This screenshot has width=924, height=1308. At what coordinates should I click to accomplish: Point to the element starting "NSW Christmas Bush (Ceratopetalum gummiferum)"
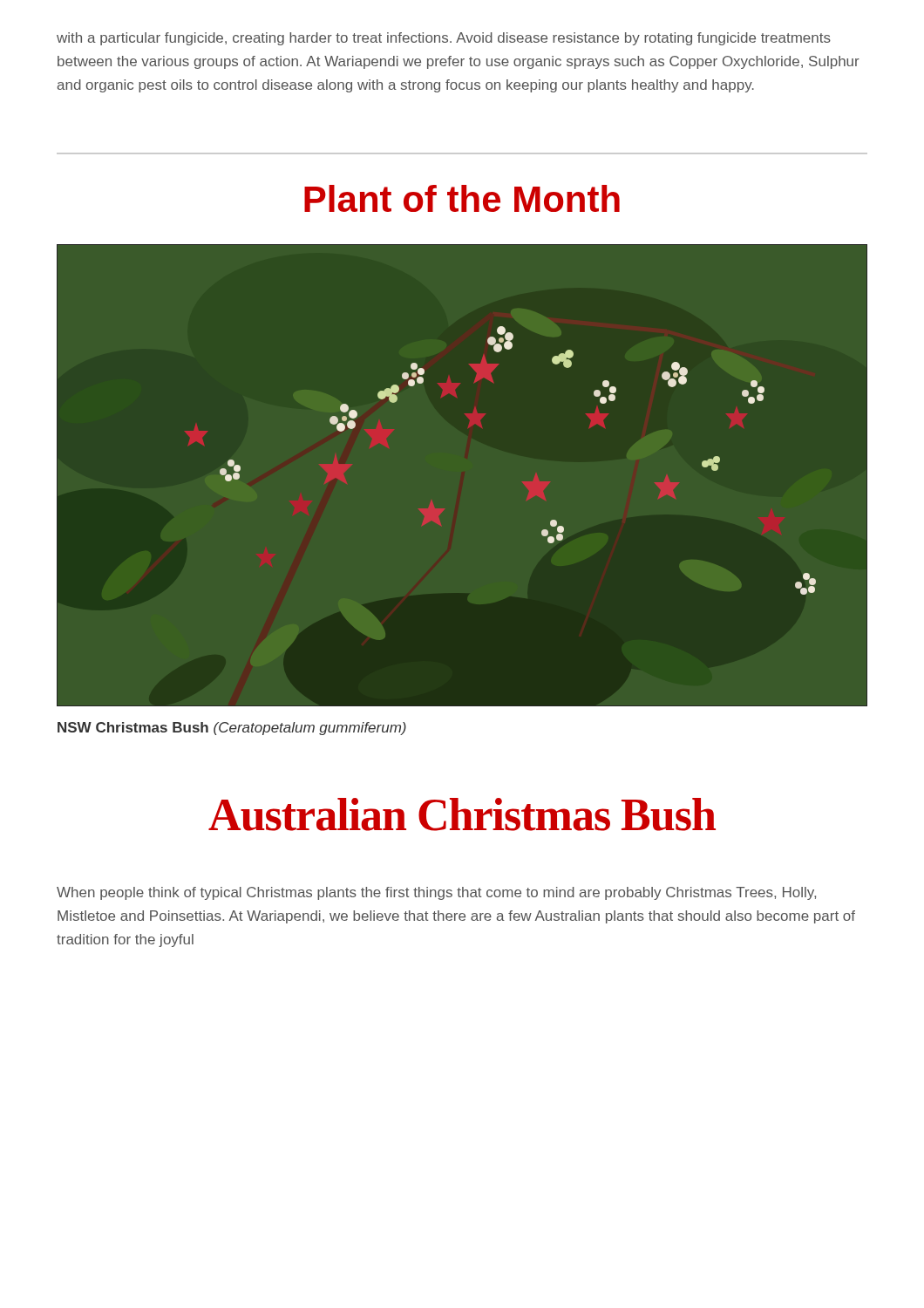pos(232,728)
